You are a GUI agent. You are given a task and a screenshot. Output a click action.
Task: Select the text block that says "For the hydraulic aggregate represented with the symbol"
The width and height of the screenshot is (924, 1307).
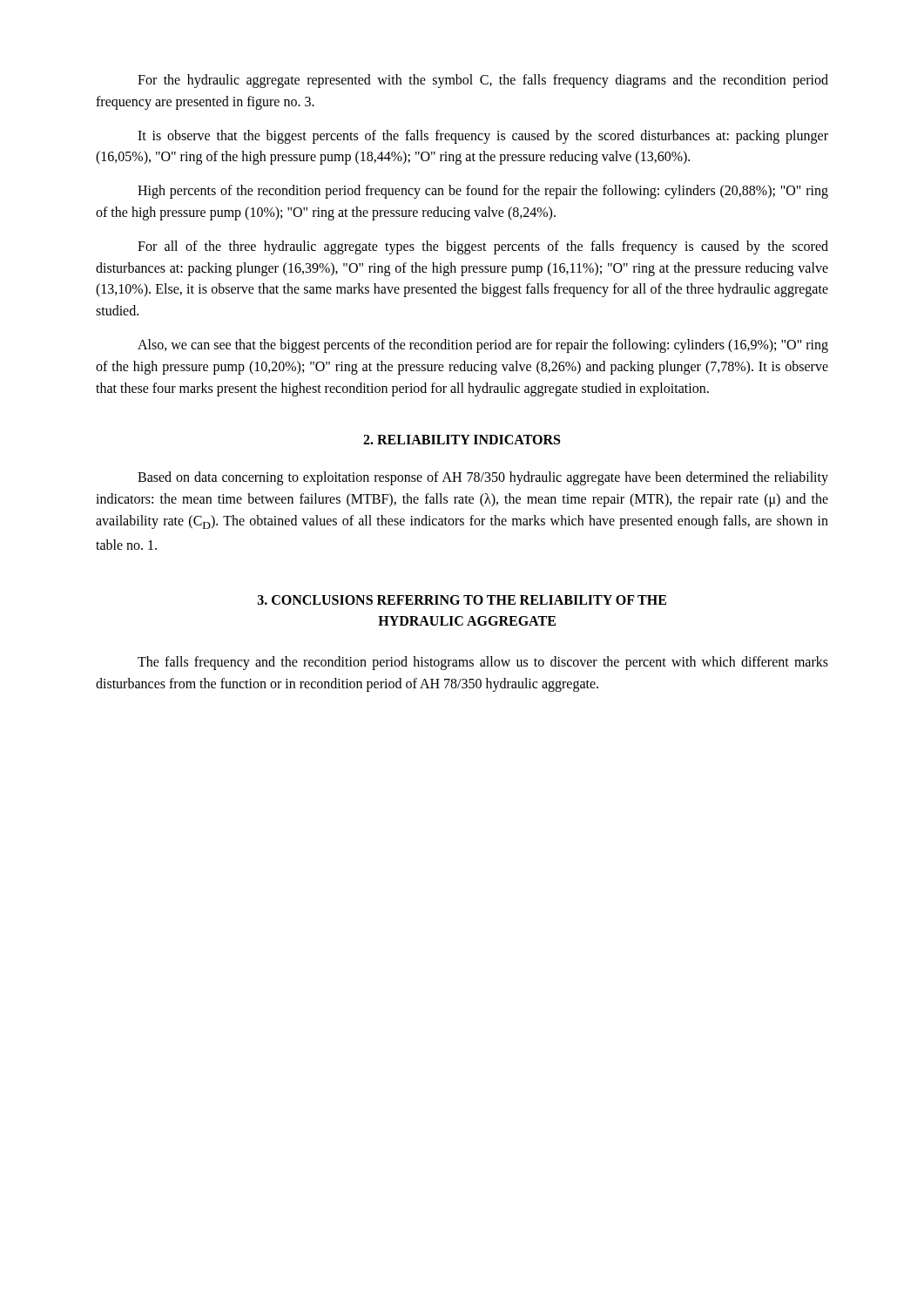462,91
